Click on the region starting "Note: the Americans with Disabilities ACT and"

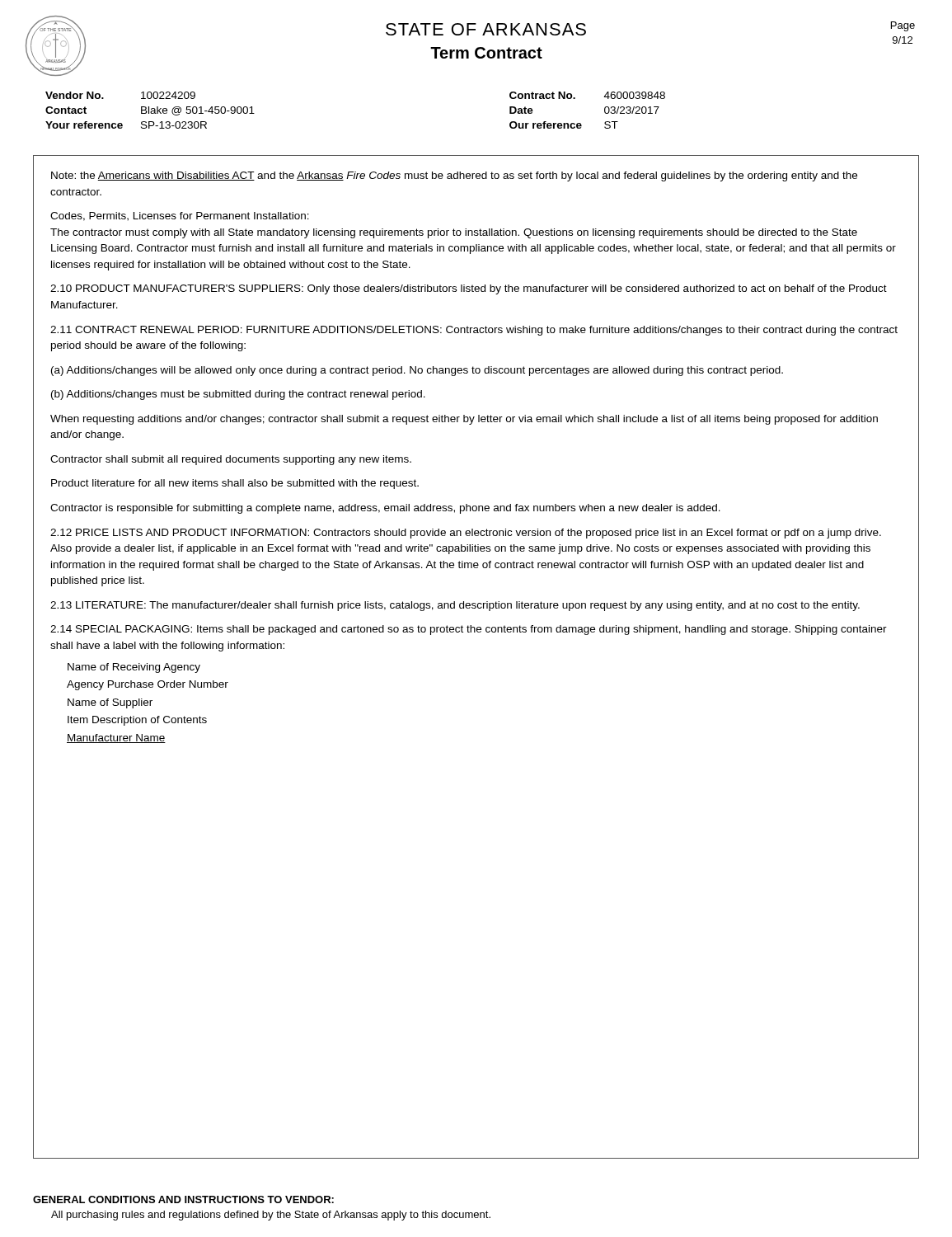pos(454,183)
